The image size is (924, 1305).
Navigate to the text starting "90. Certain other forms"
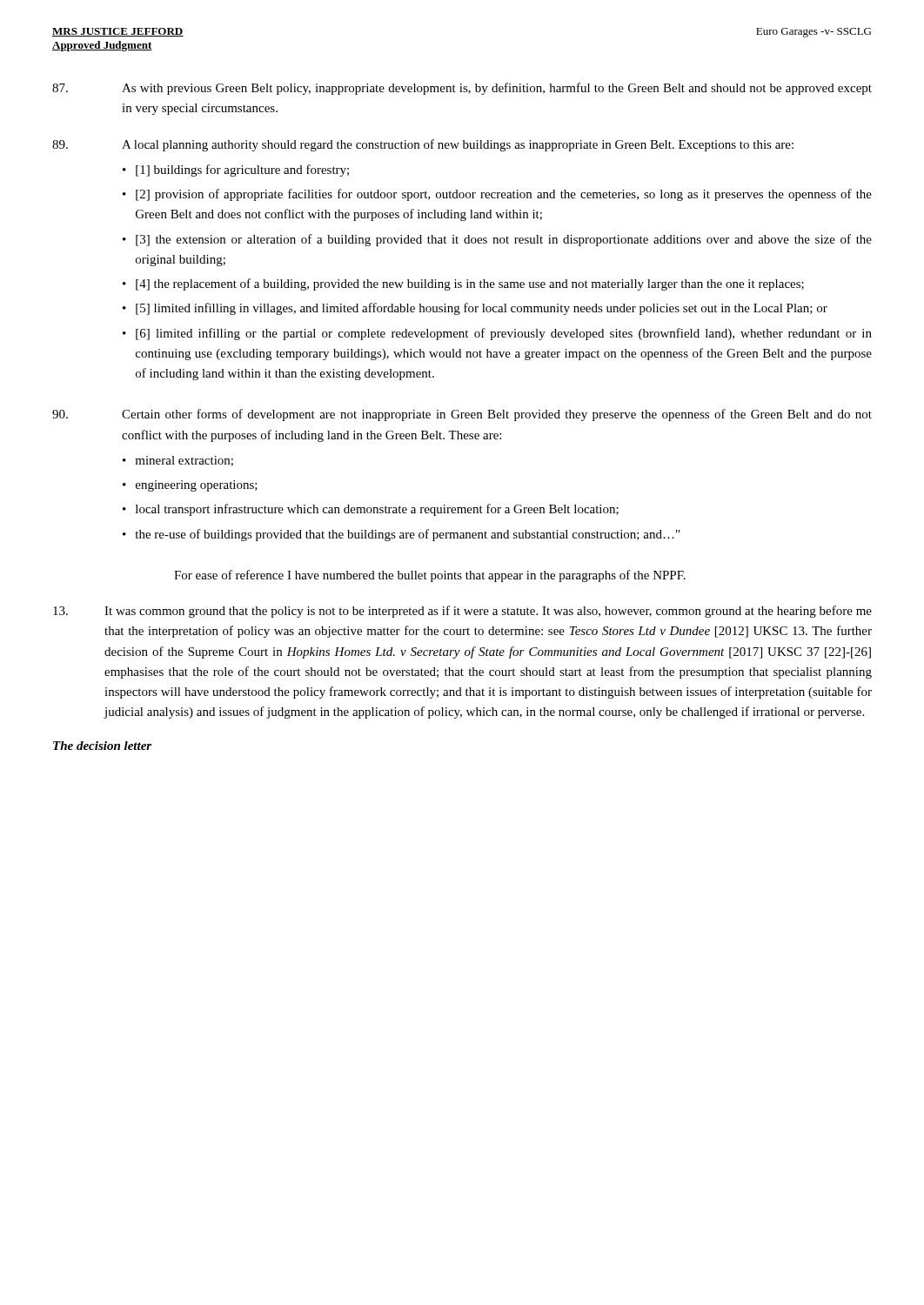pyautogui.click(x=462, y=415)
